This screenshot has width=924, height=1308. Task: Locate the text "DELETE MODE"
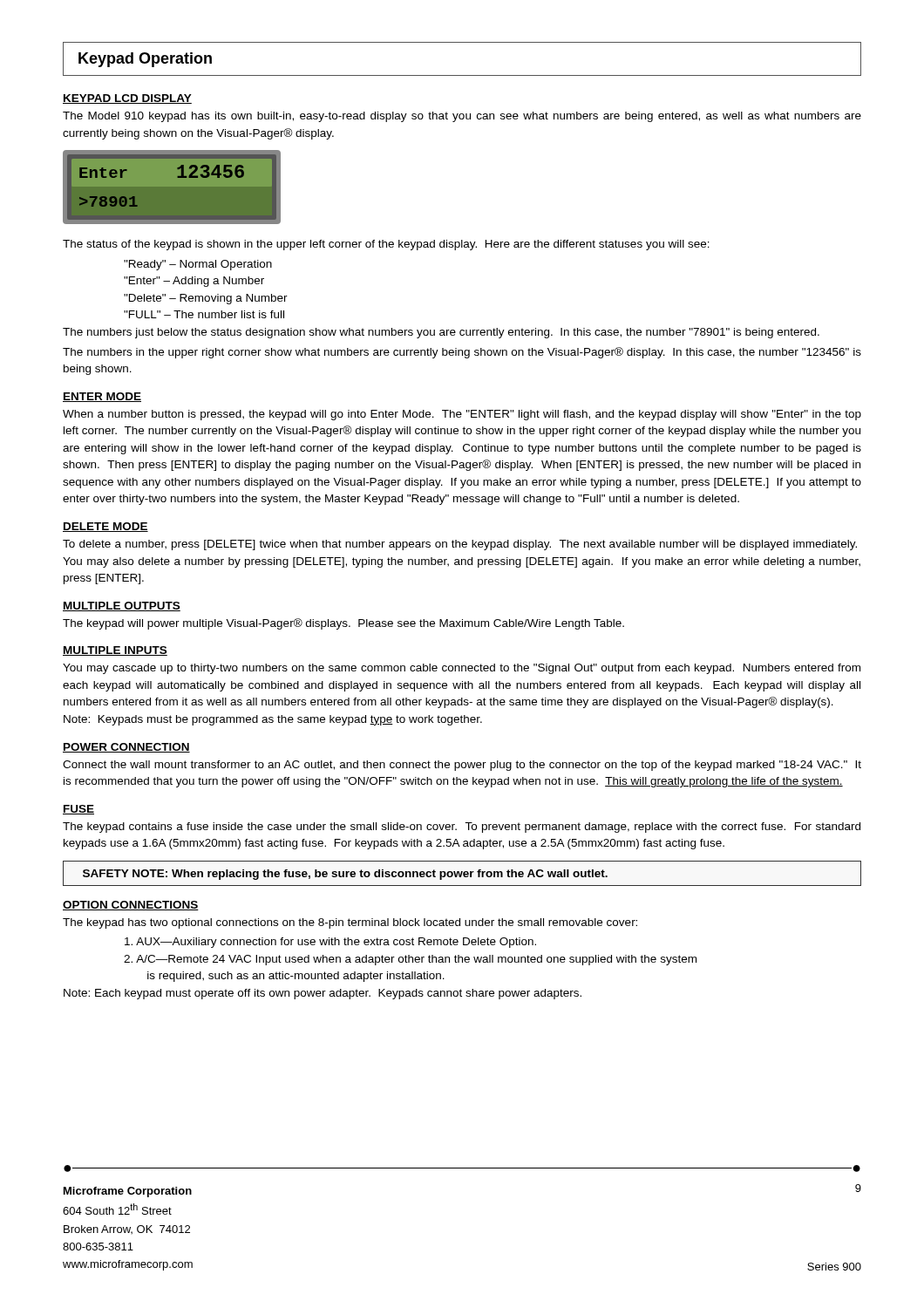pos(105,526)
